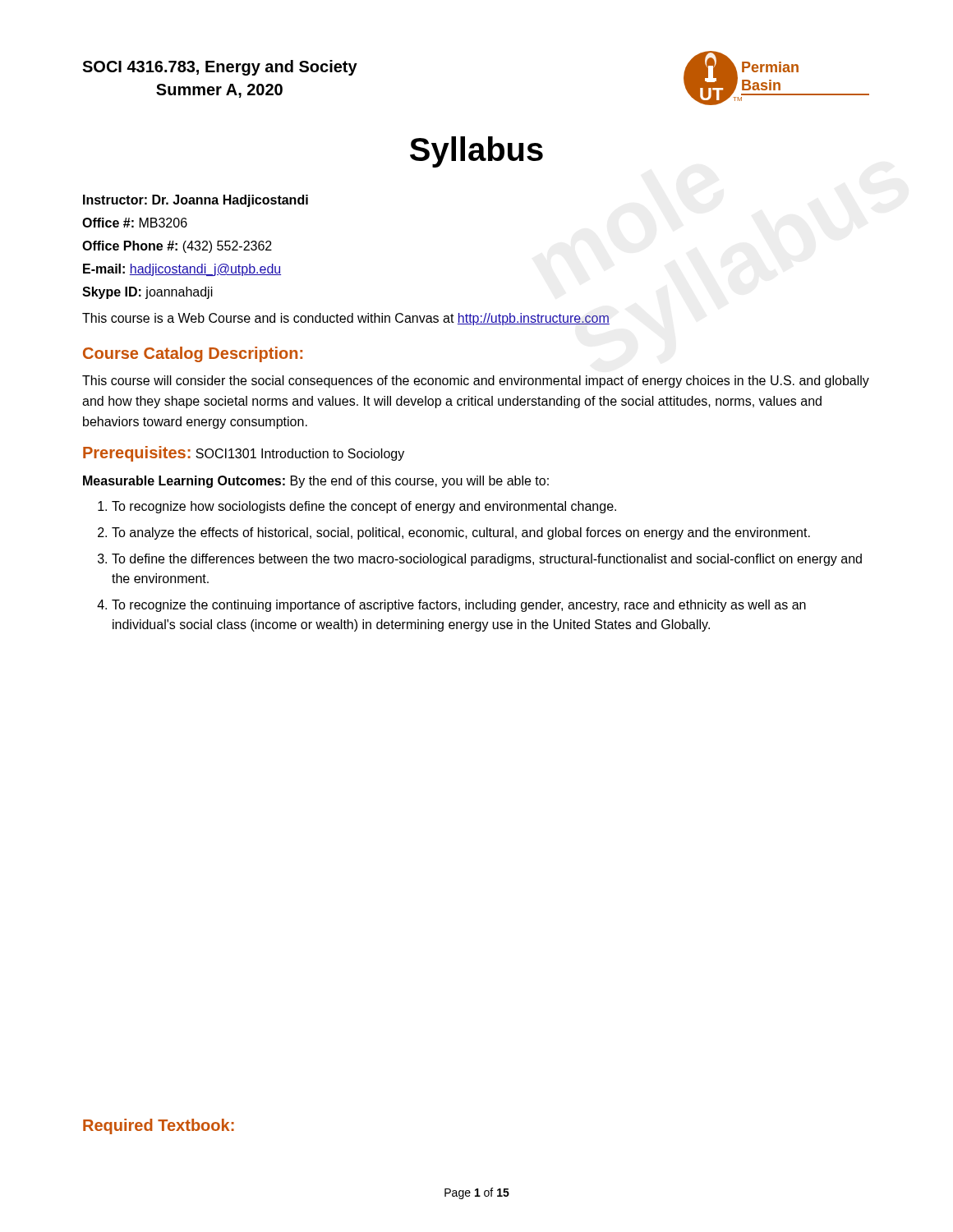This screenshot has width=953, height=1232.
Task: Find the block on this page that starts "Measurable Learning Outcomes: By the end of"
Action: click(316, 481)
